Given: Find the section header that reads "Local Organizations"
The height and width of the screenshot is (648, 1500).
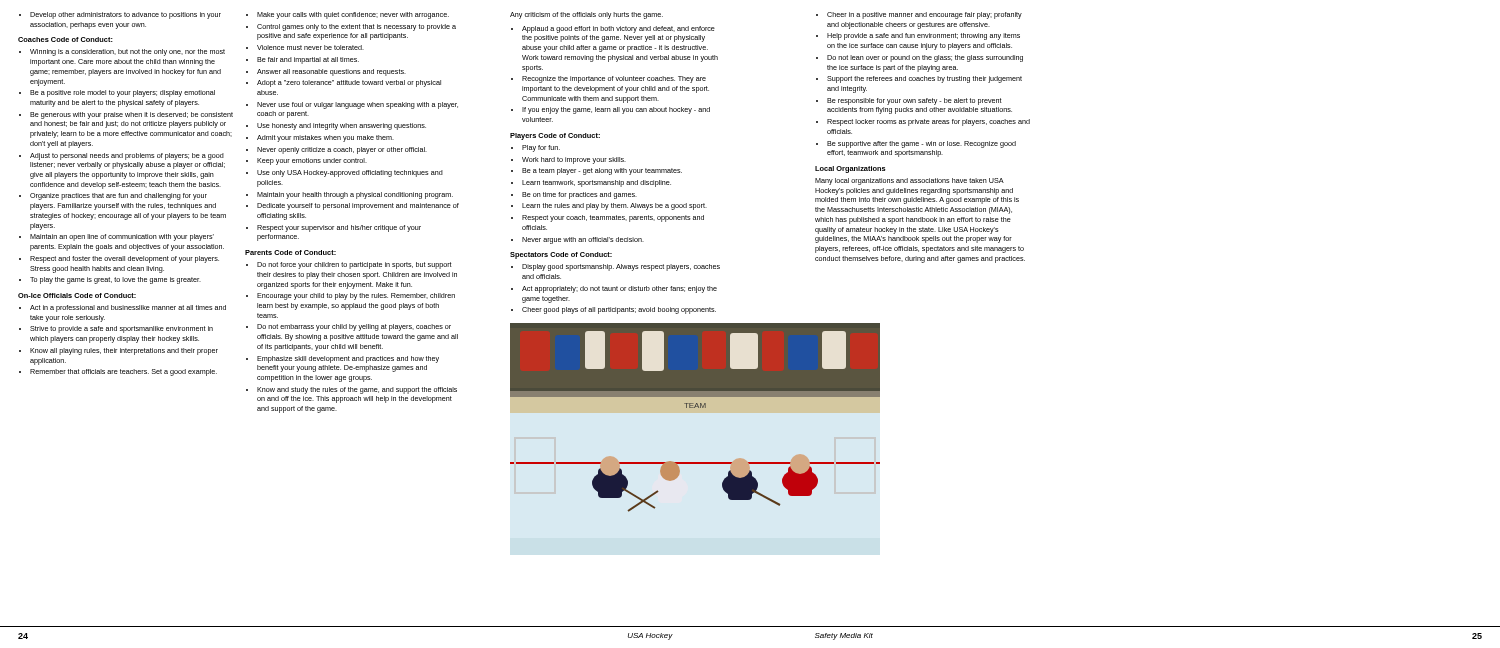Looking at the screenshot, I should point(850,169).
